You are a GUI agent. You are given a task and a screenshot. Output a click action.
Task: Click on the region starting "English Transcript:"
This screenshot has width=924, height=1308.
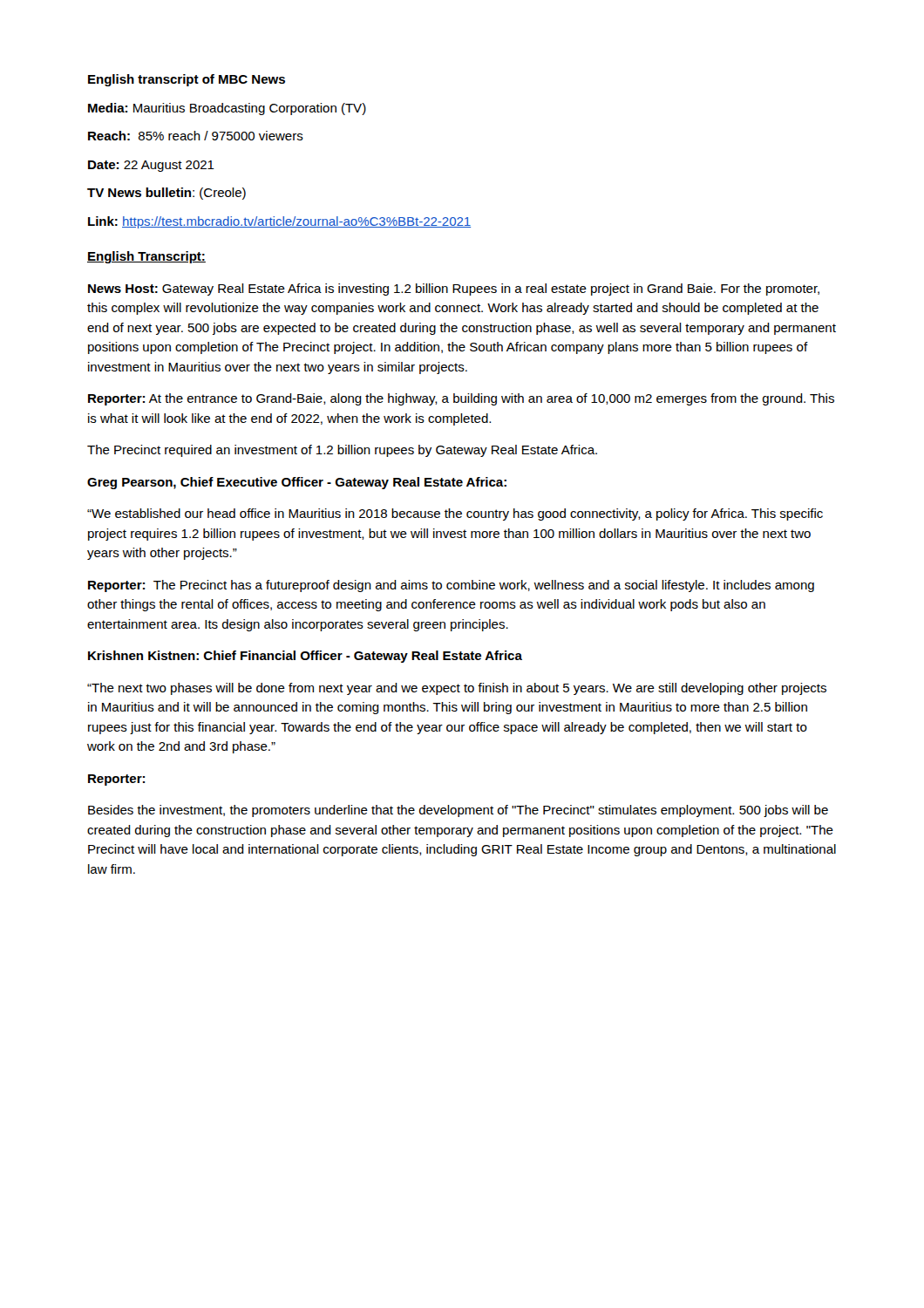pyautogui.click(x=146, y=257)
